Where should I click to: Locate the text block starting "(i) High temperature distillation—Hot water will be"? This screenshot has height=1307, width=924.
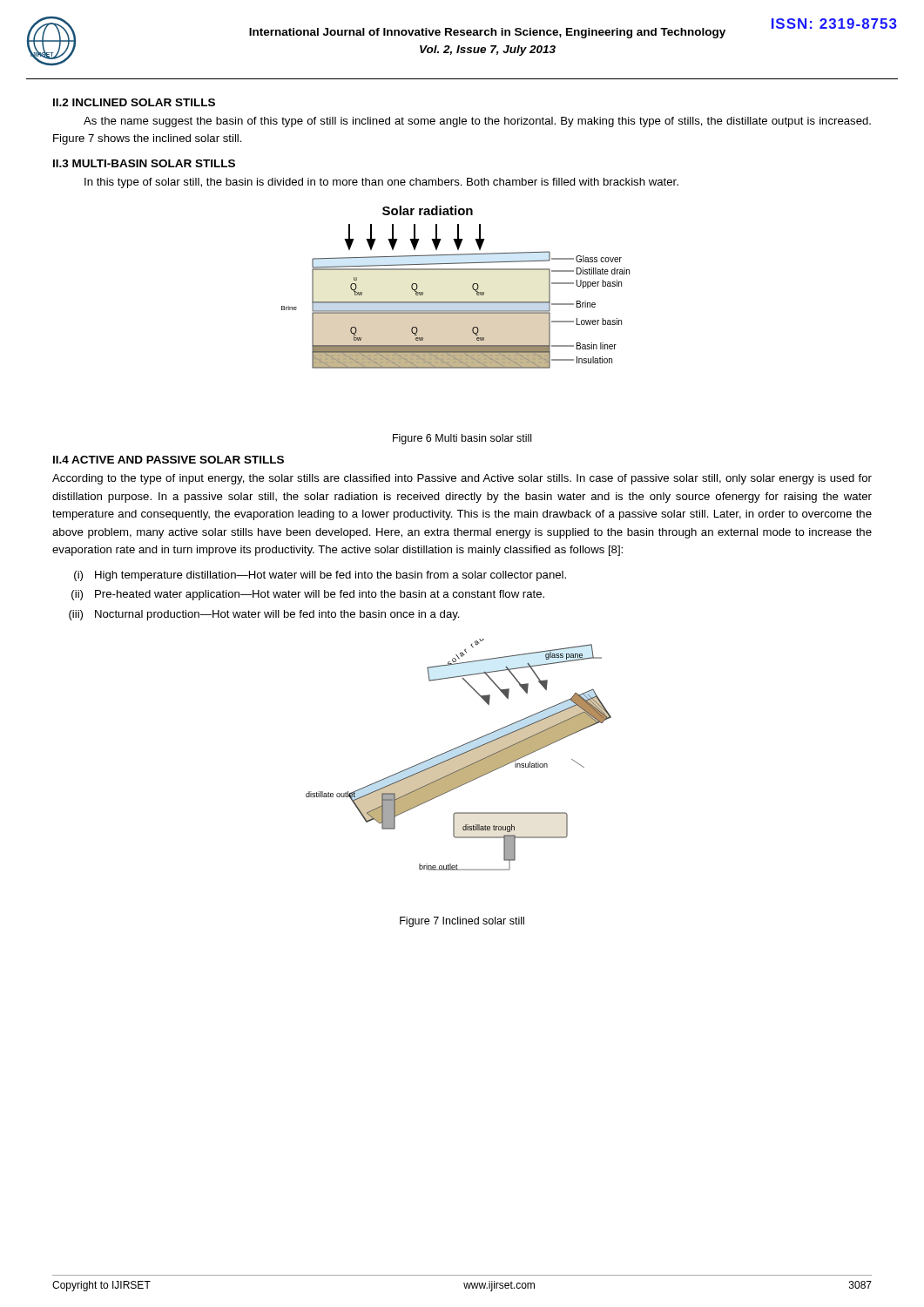462,575
